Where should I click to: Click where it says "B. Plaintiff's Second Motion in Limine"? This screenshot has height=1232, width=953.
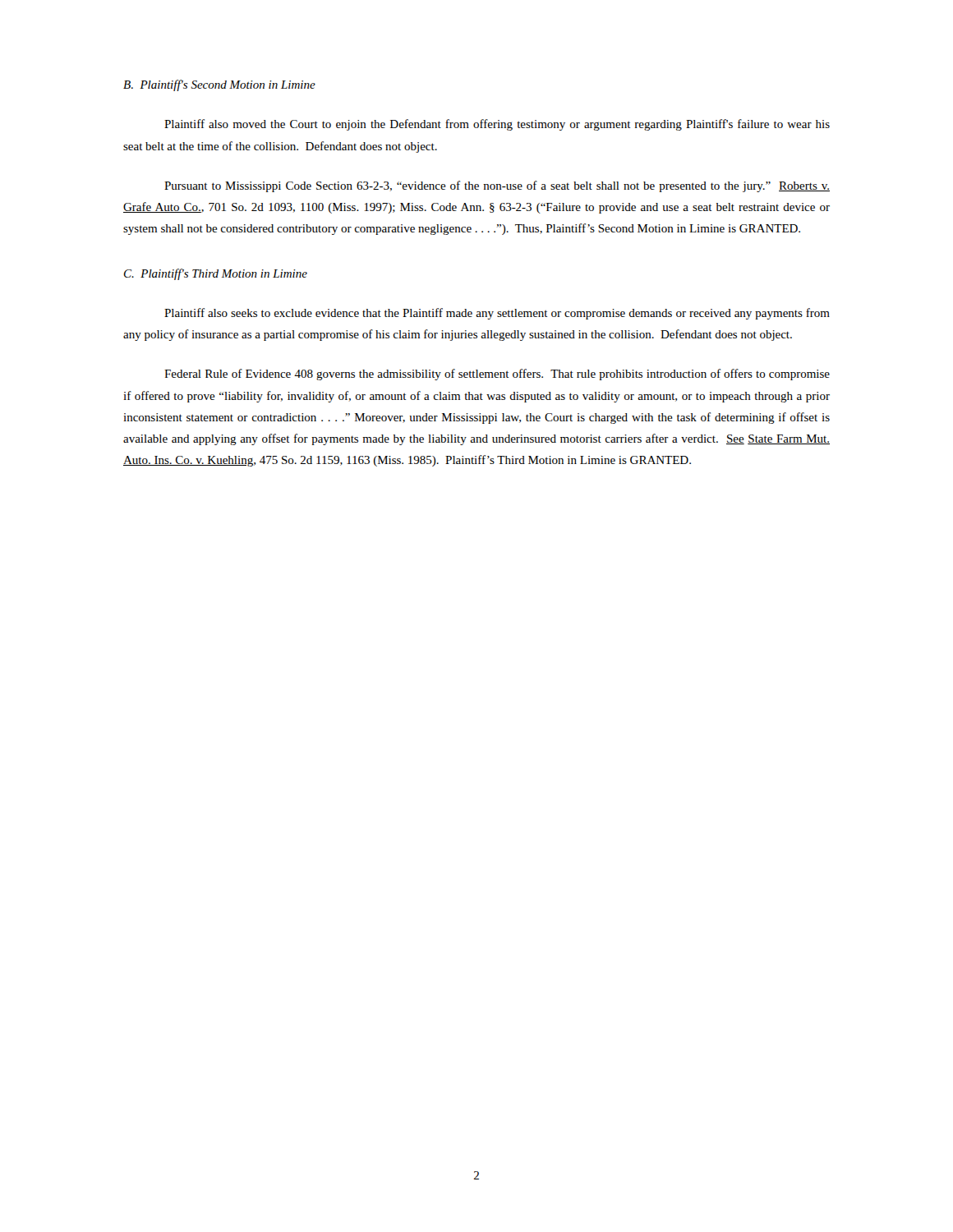click(219, 85)
